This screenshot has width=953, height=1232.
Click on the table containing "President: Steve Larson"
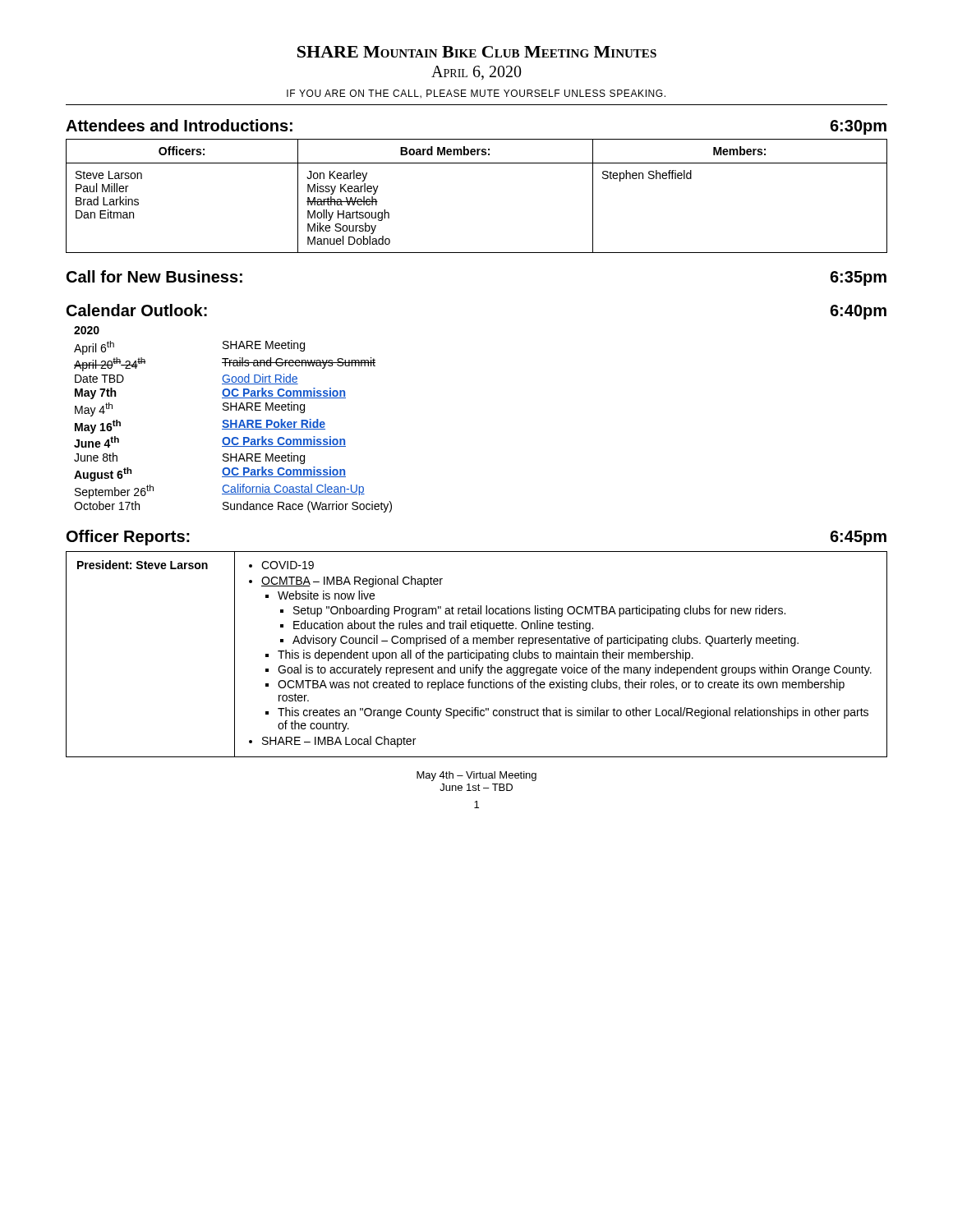pyautogui.click(x=476, y=654)
